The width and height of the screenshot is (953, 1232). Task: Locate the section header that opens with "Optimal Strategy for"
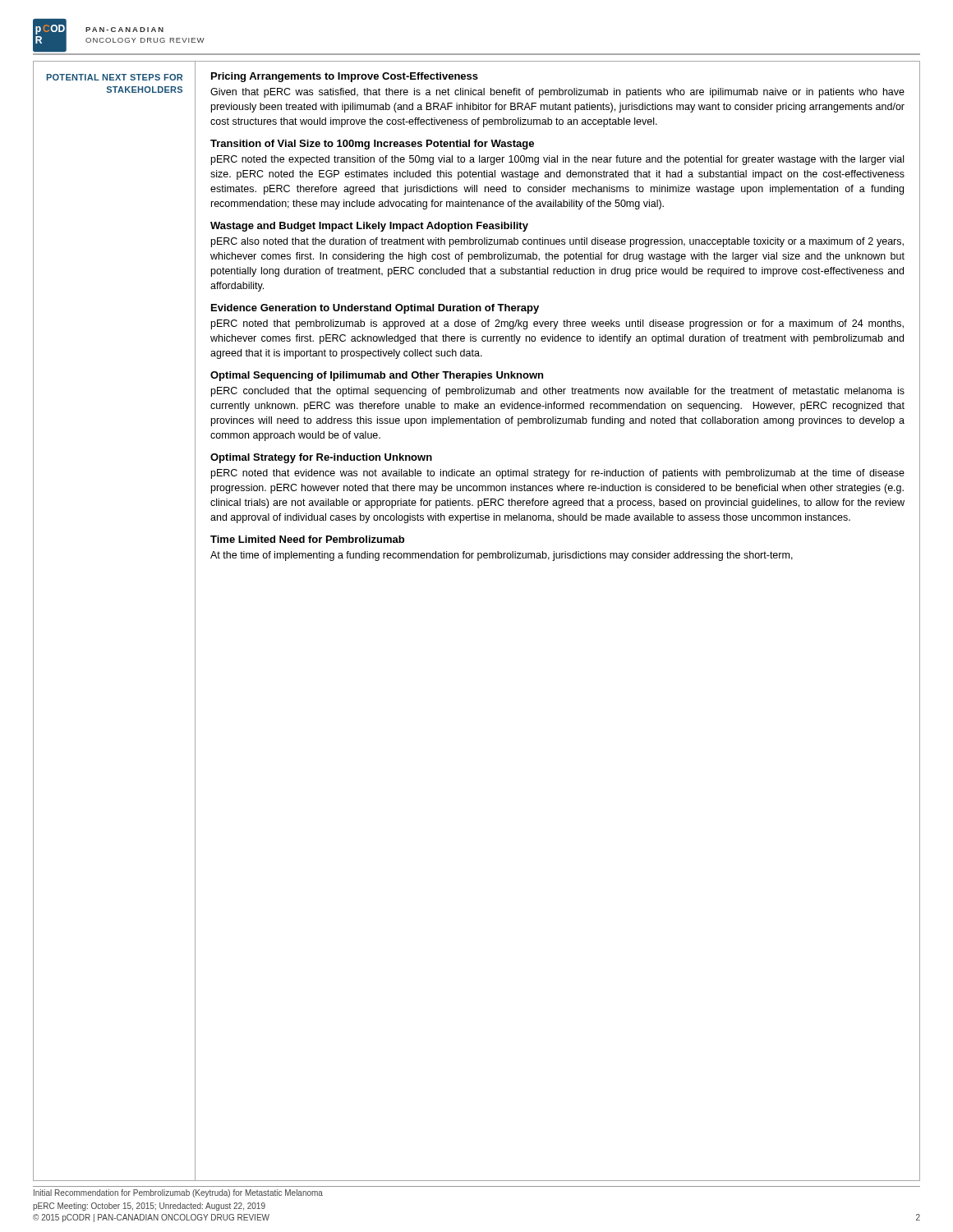click(321, 457)
